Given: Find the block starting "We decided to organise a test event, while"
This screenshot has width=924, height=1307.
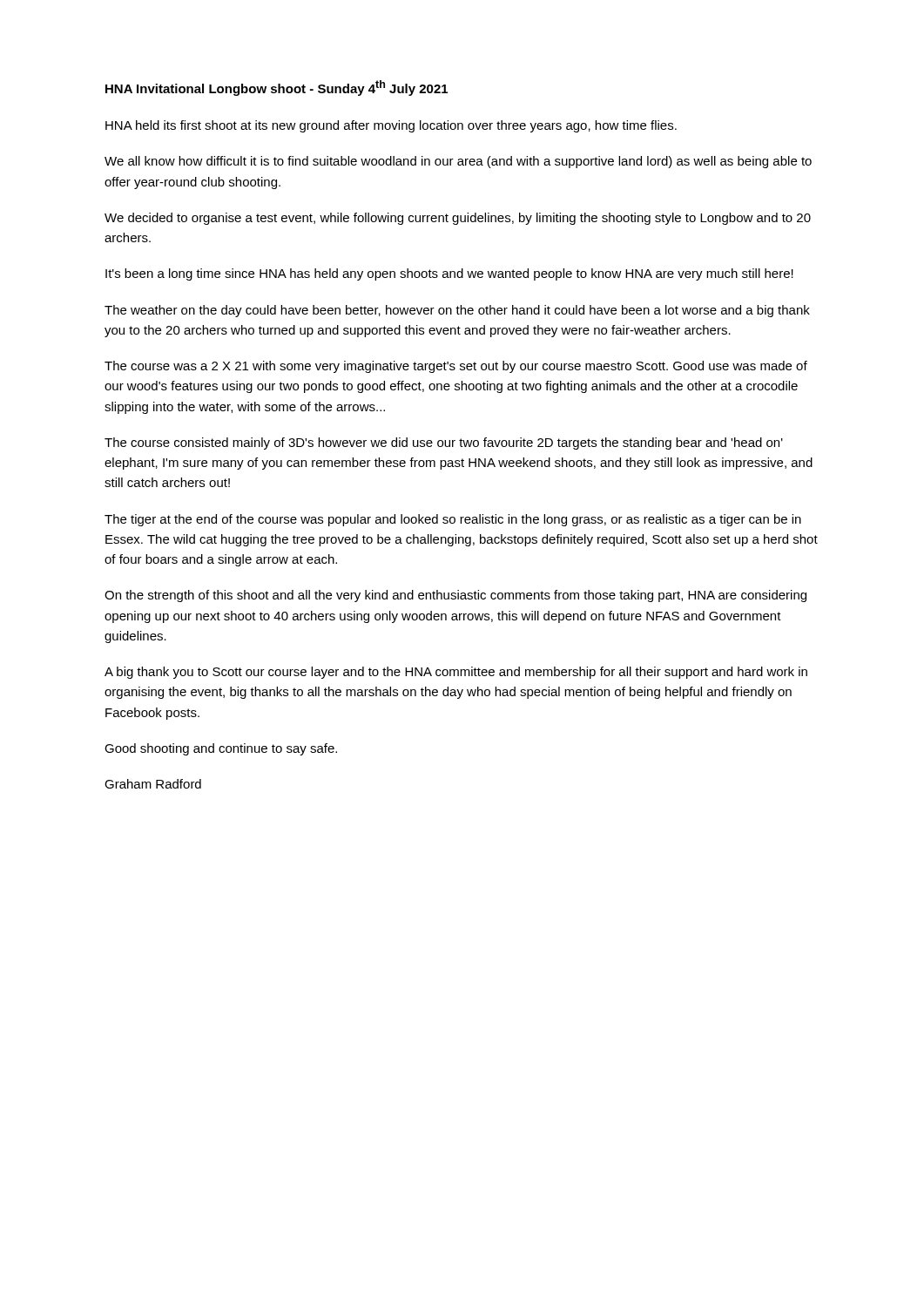Looking at the screenshot, I should pyautogui.click(x=458, y=227).
